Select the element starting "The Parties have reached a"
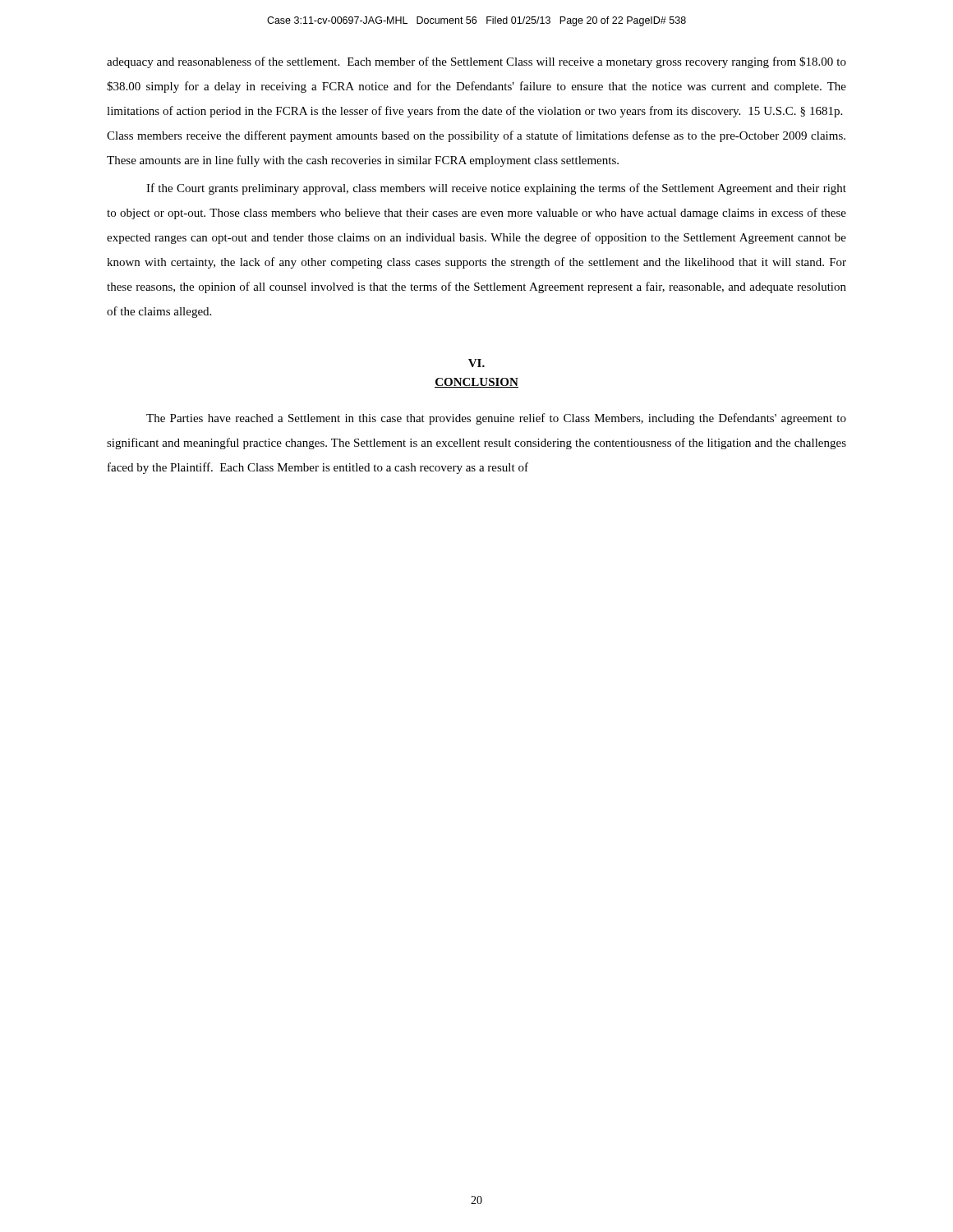The image size is (953, 1232). (x=476, y=443)
